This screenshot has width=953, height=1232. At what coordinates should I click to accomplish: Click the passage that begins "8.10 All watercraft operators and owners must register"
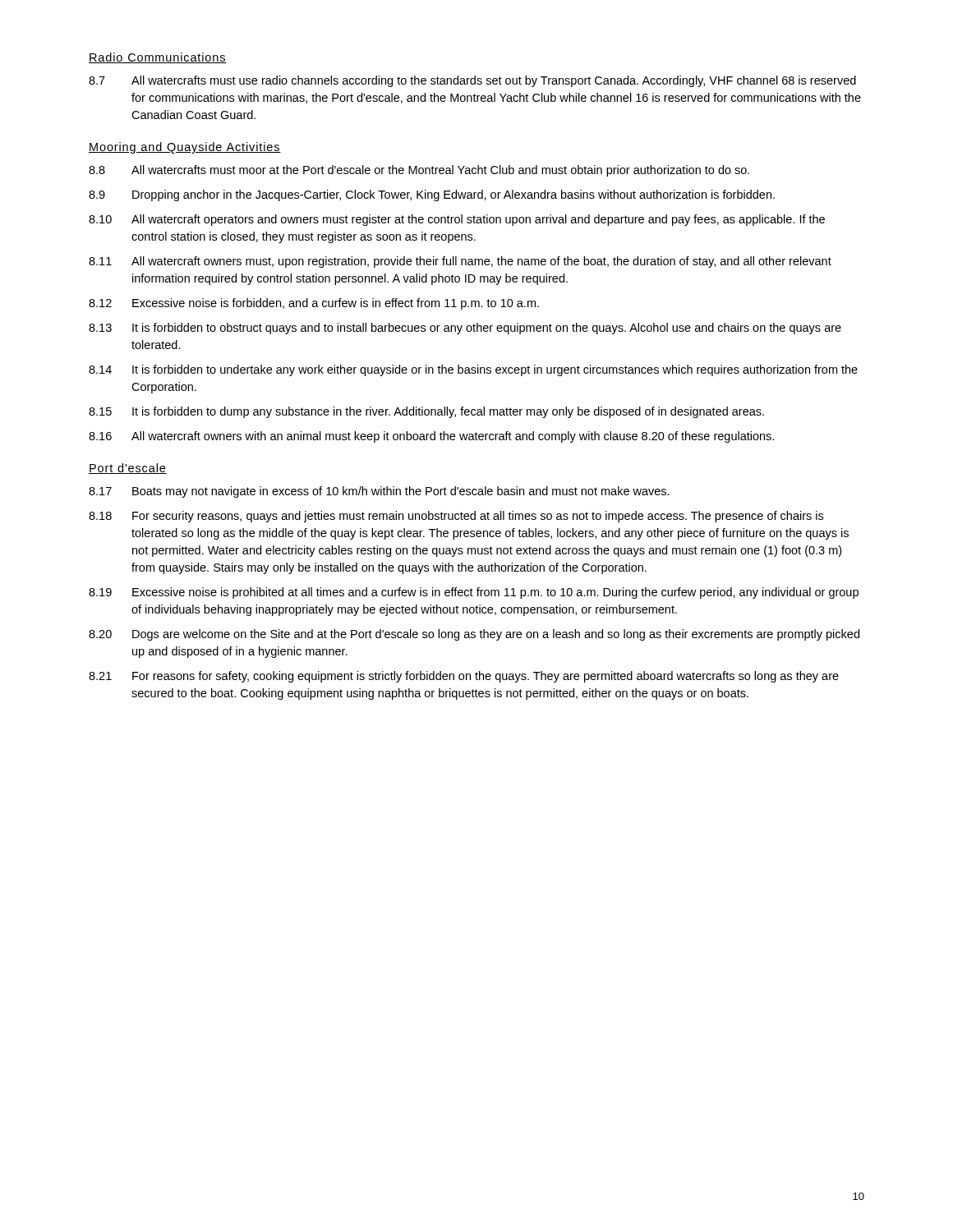[476, 228]
